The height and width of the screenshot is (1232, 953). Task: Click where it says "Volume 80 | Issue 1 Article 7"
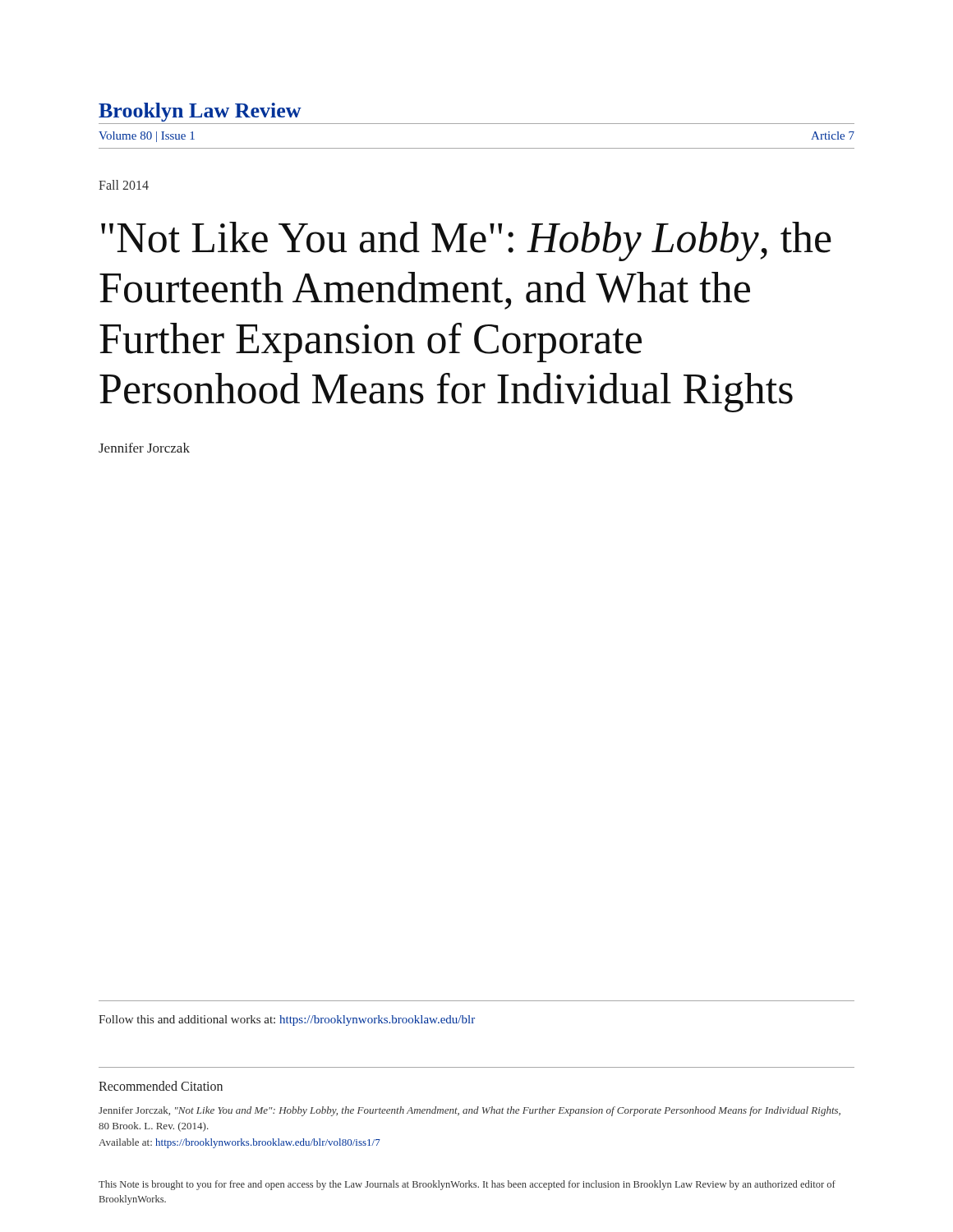tap(476, 136)
